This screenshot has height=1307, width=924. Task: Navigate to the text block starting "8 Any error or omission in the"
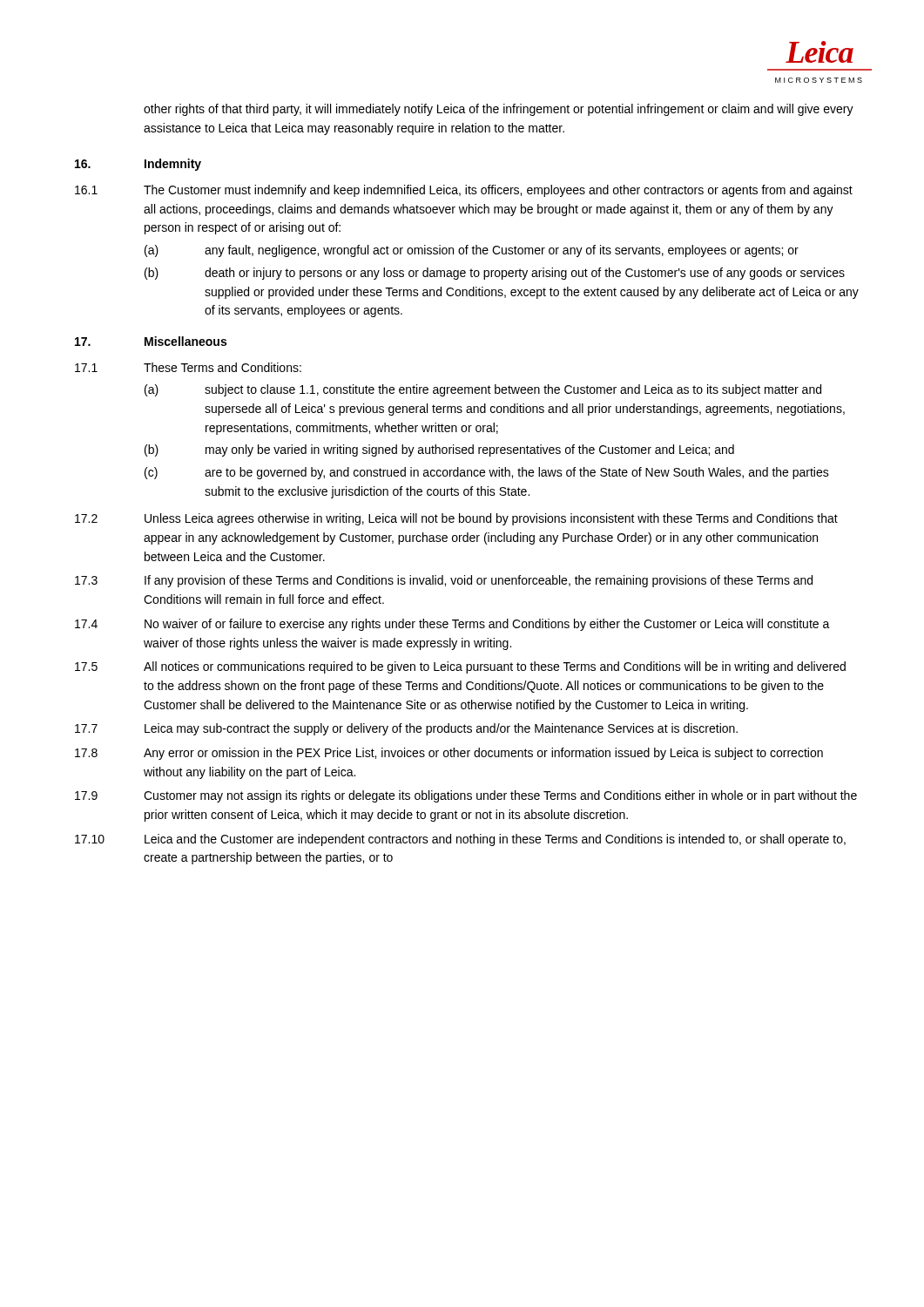click(466, 763)
